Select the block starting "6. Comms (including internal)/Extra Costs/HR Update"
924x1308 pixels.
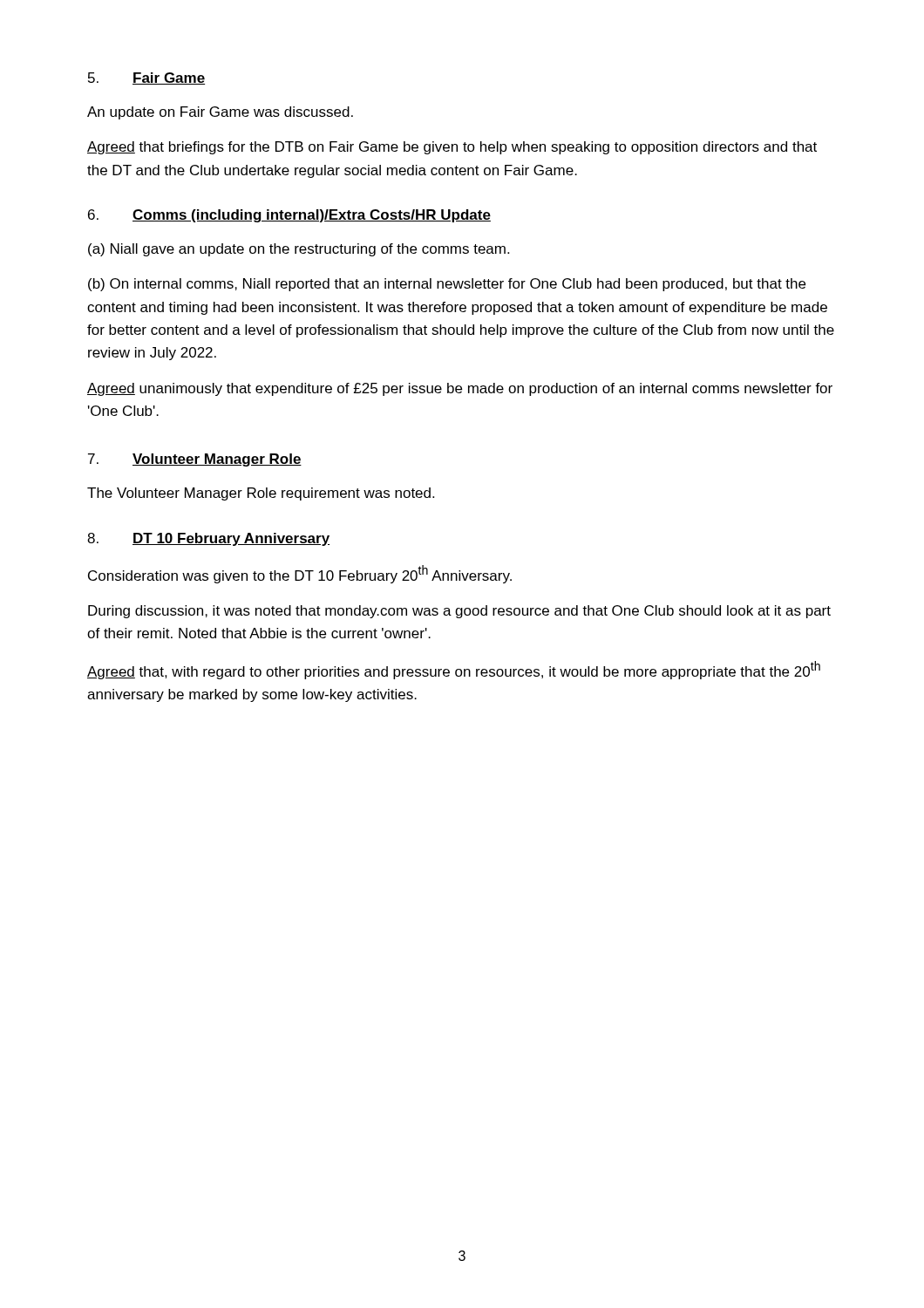[x=289, y=215]
